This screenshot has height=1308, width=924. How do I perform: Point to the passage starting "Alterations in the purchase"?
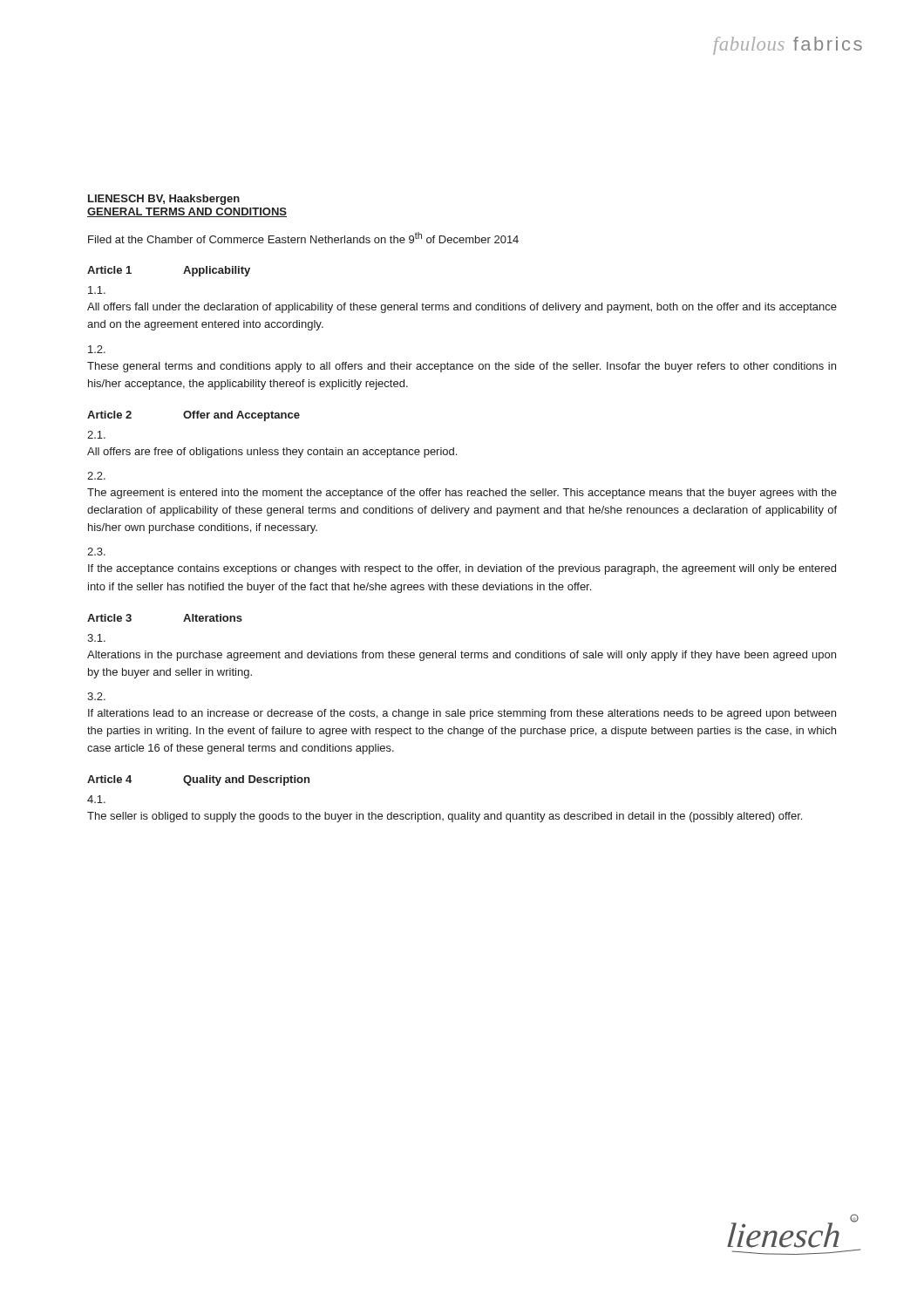click(462, 663)
